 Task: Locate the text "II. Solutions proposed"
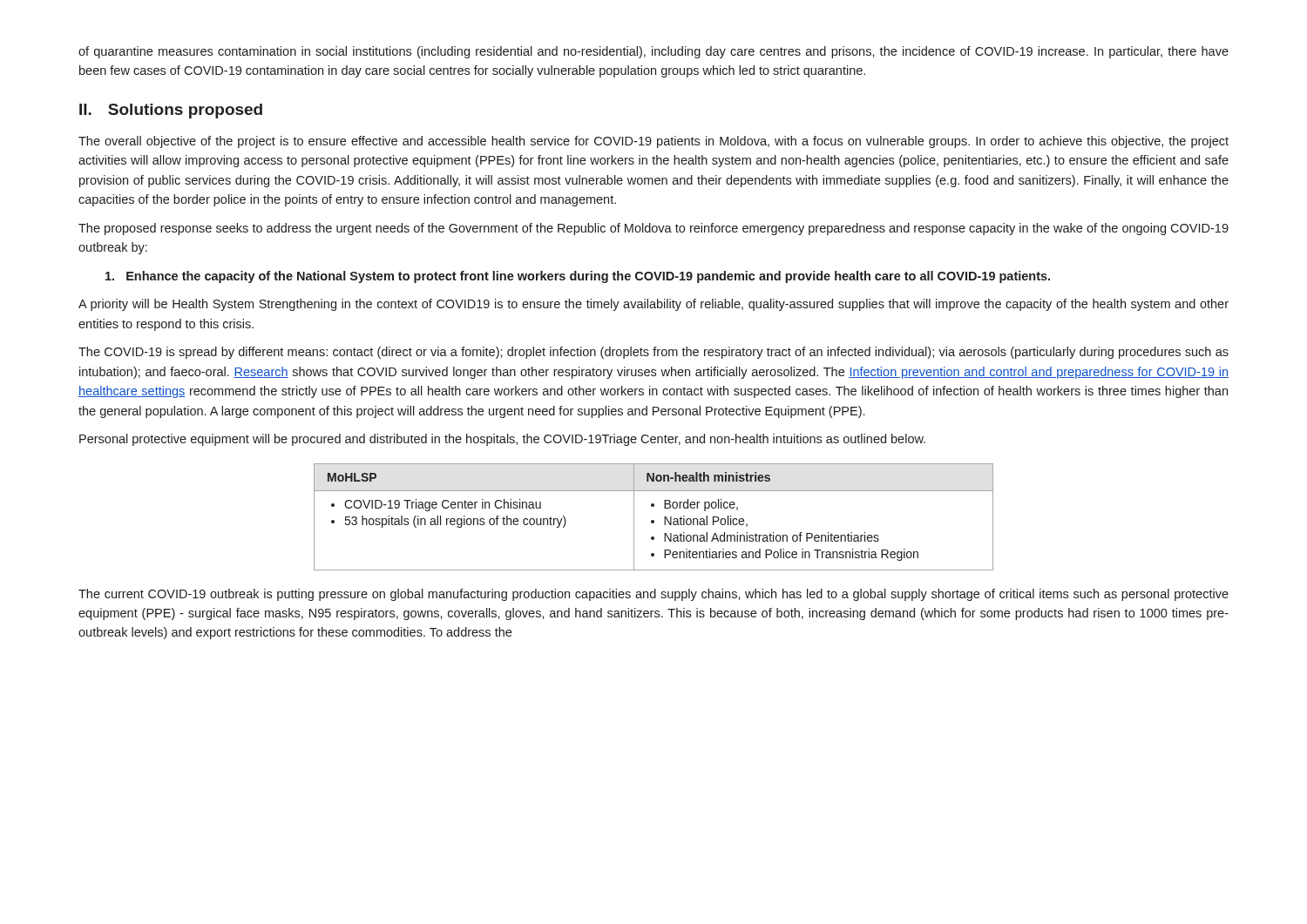pyautogui.click(x=171, y=110)
